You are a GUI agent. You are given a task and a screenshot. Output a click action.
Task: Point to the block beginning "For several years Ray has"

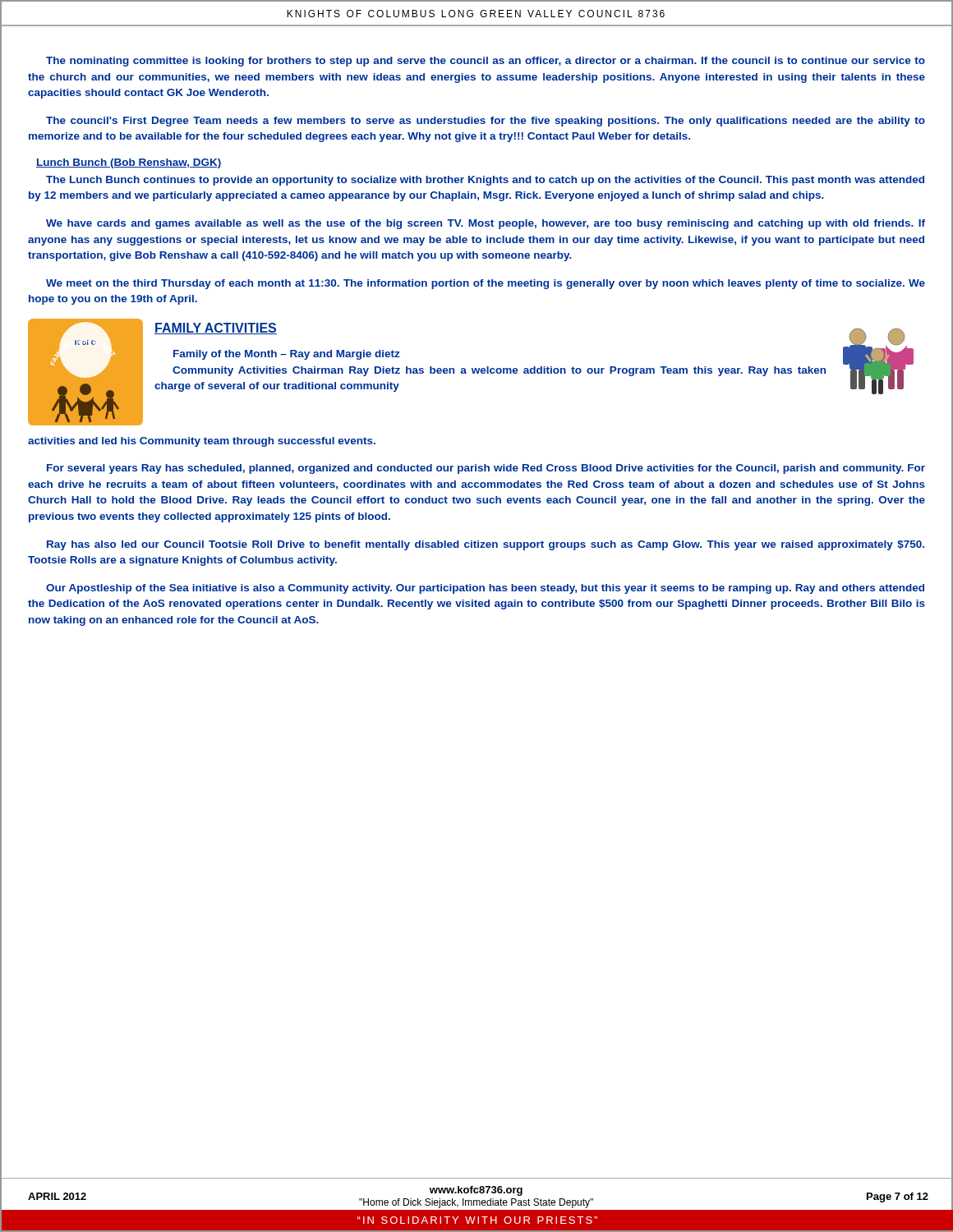click(476, 492)
